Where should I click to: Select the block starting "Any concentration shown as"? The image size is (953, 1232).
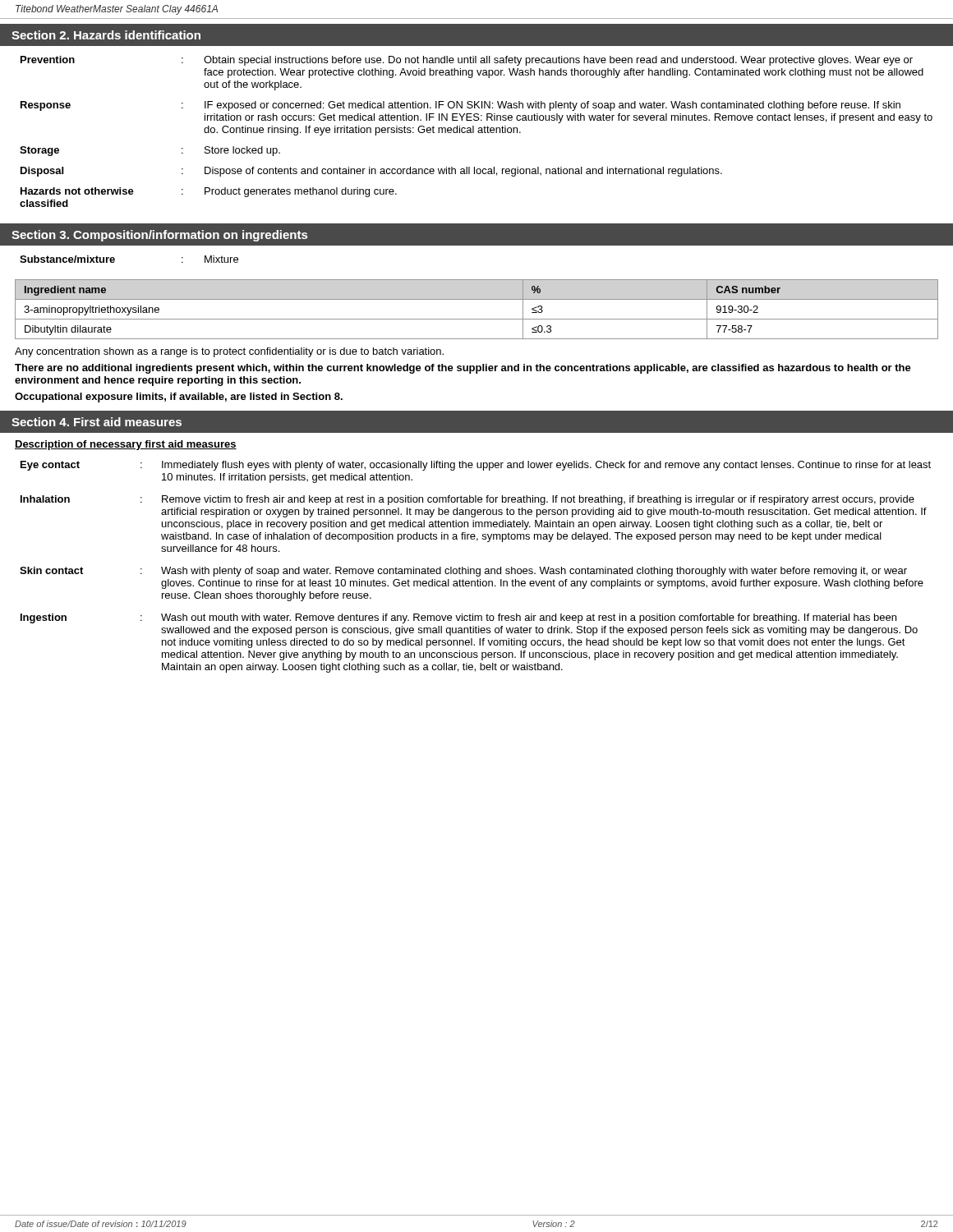[x=230, y=351]
